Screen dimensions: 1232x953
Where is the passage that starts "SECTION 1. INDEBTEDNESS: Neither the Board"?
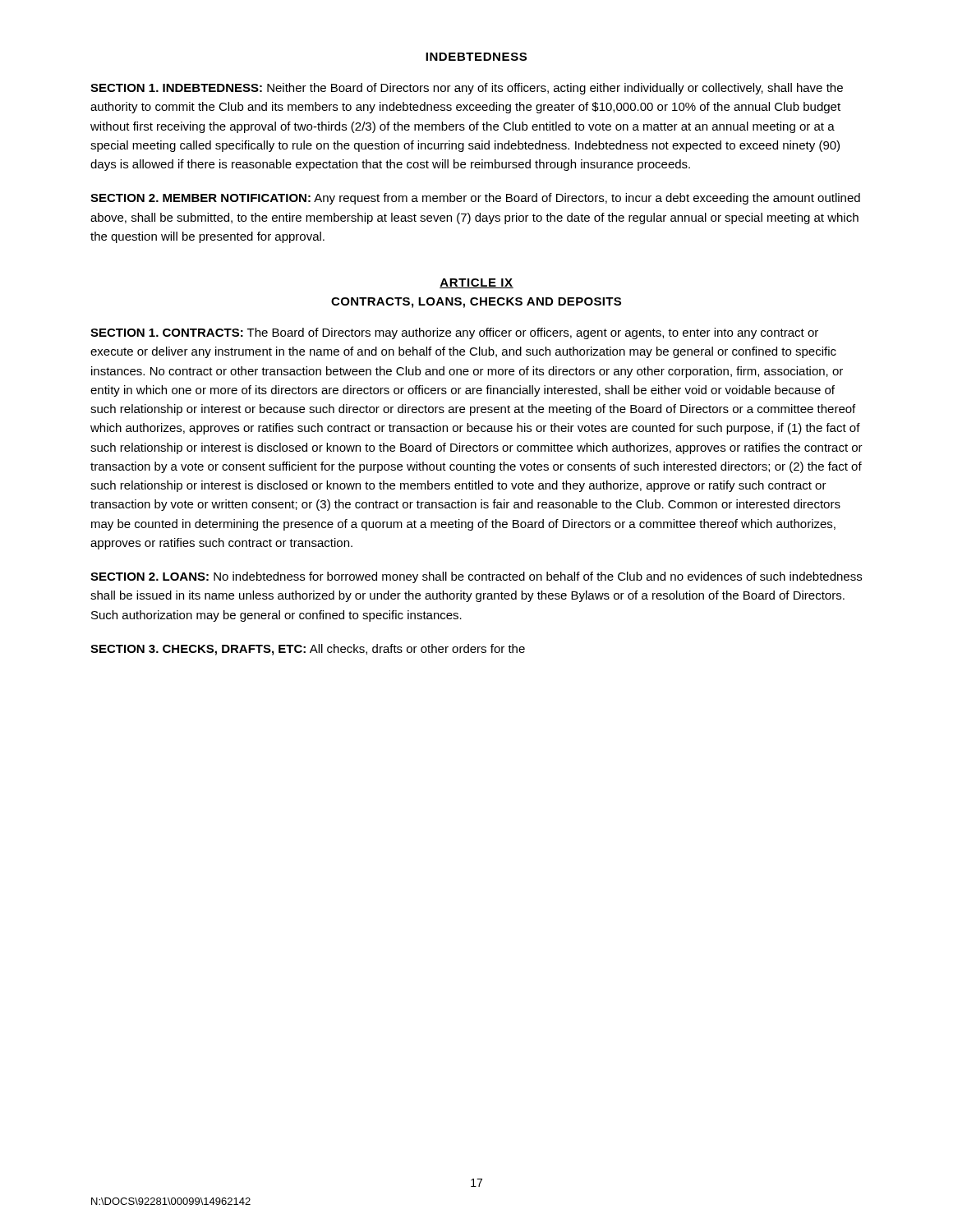tap(467, 126)
